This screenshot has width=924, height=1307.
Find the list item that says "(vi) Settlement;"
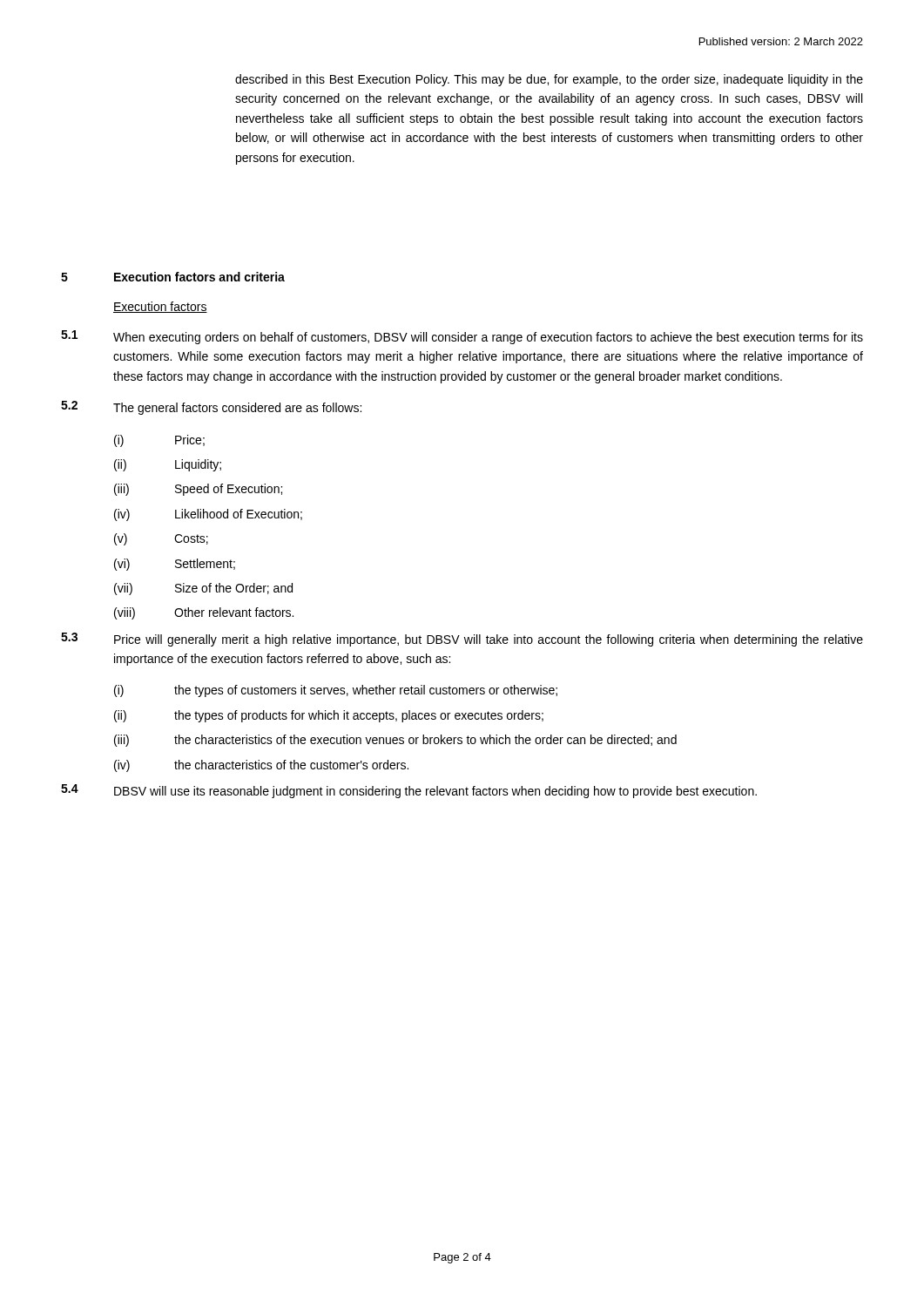[x=175, y=565]
